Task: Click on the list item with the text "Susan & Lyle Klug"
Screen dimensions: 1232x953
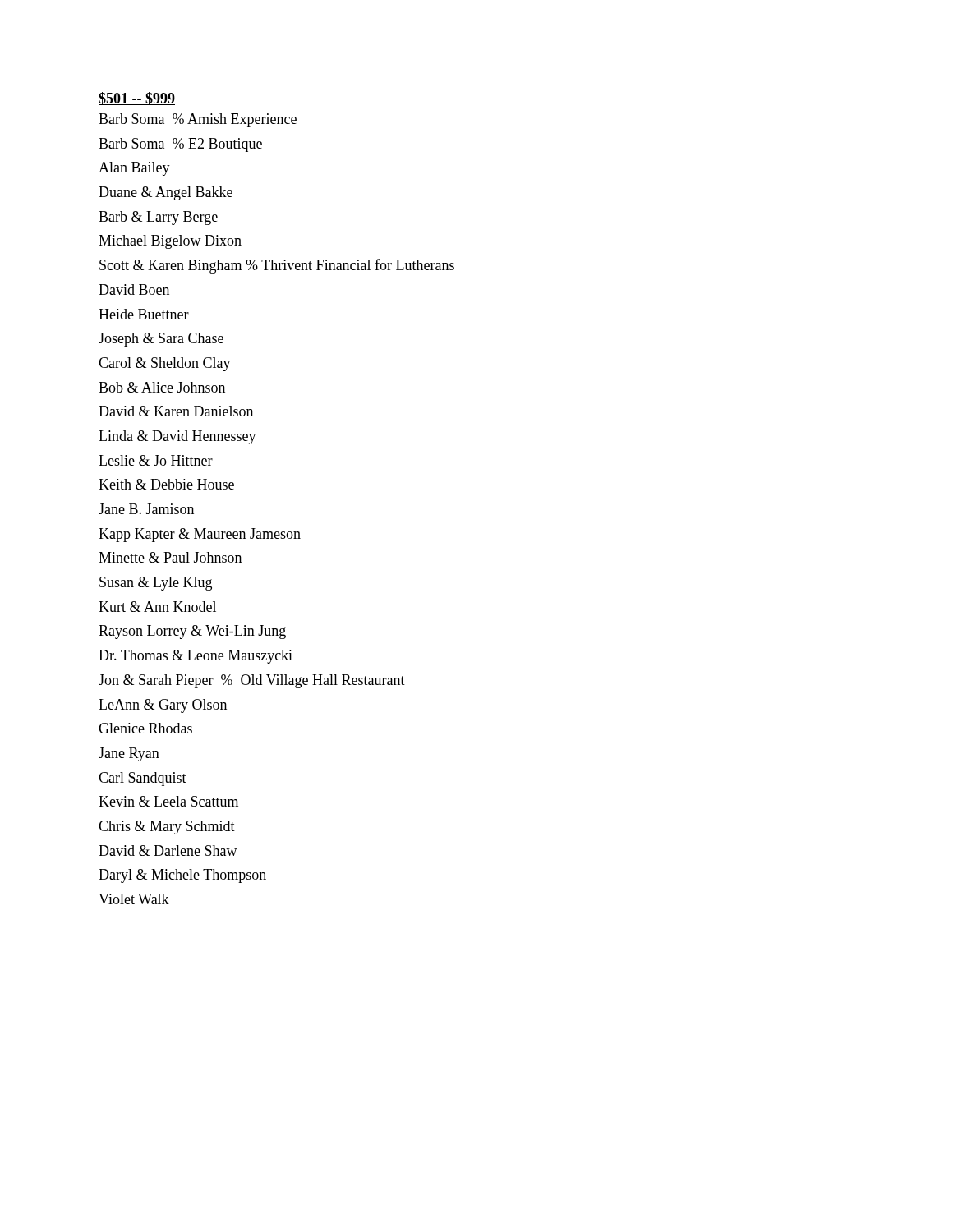Action: click(155, 582)
